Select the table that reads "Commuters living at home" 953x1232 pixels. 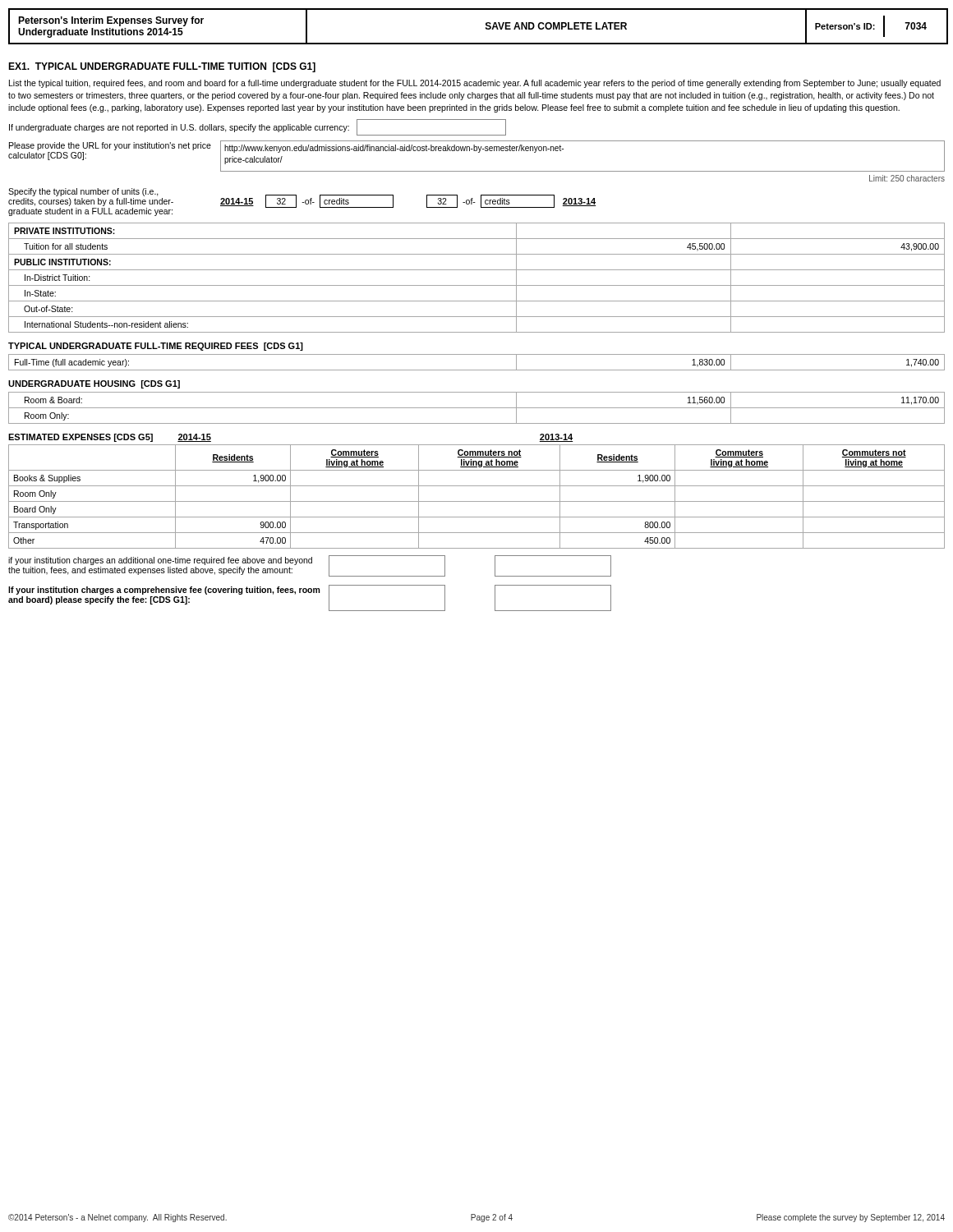tap(476, 496)
